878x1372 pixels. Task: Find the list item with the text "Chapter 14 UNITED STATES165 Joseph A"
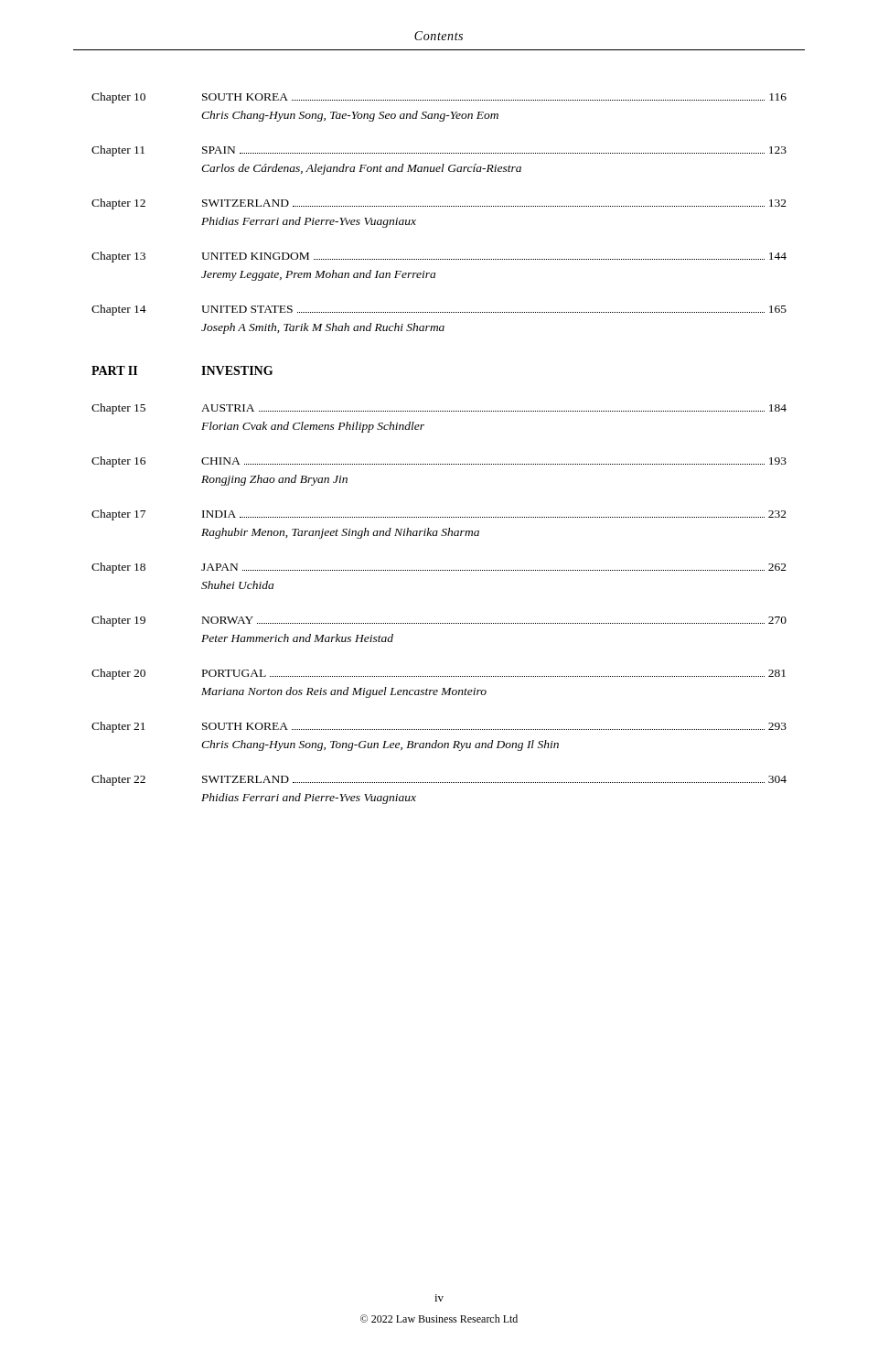[439, 312]
